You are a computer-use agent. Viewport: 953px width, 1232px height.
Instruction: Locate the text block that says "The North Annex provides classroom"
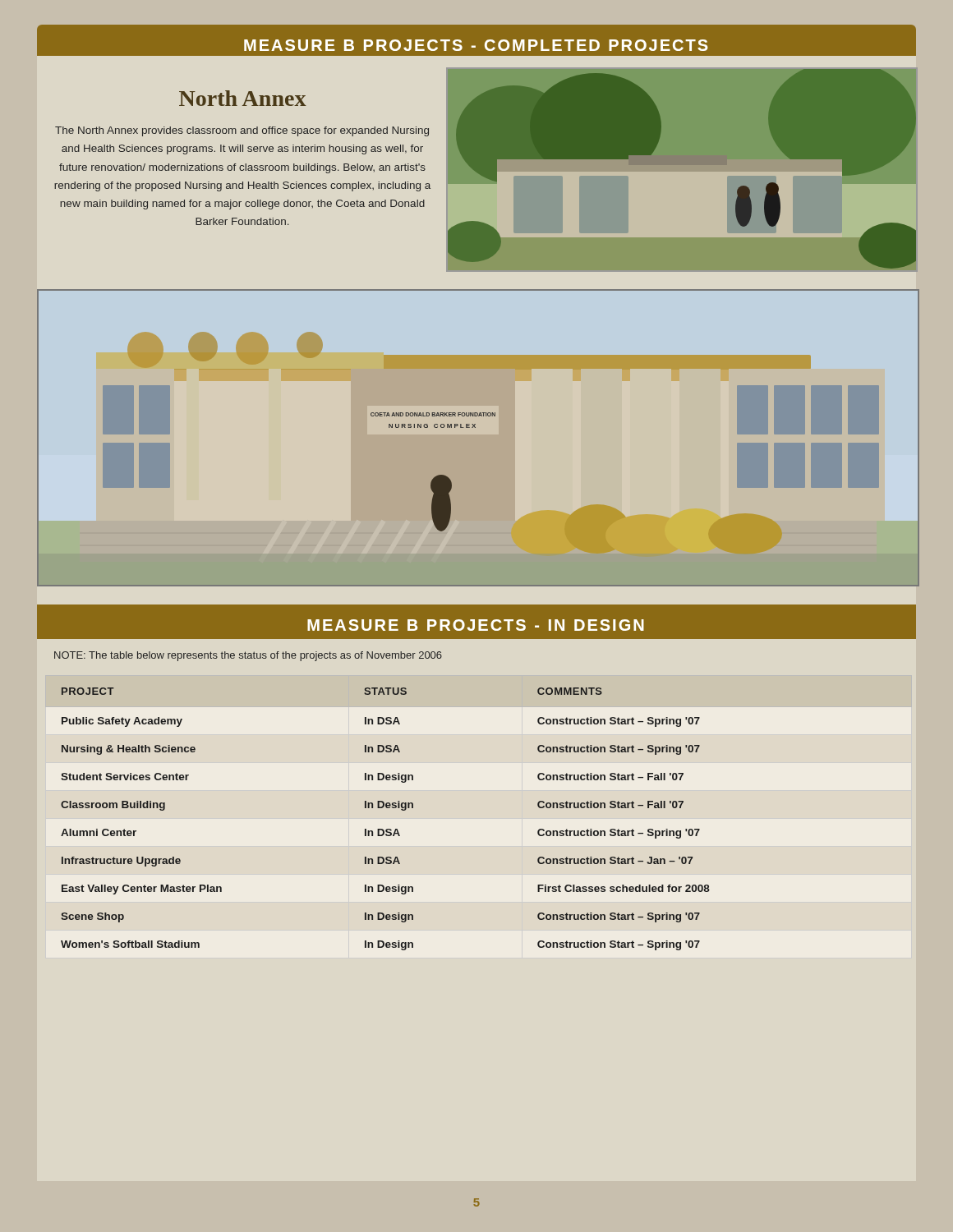point(242,176)
